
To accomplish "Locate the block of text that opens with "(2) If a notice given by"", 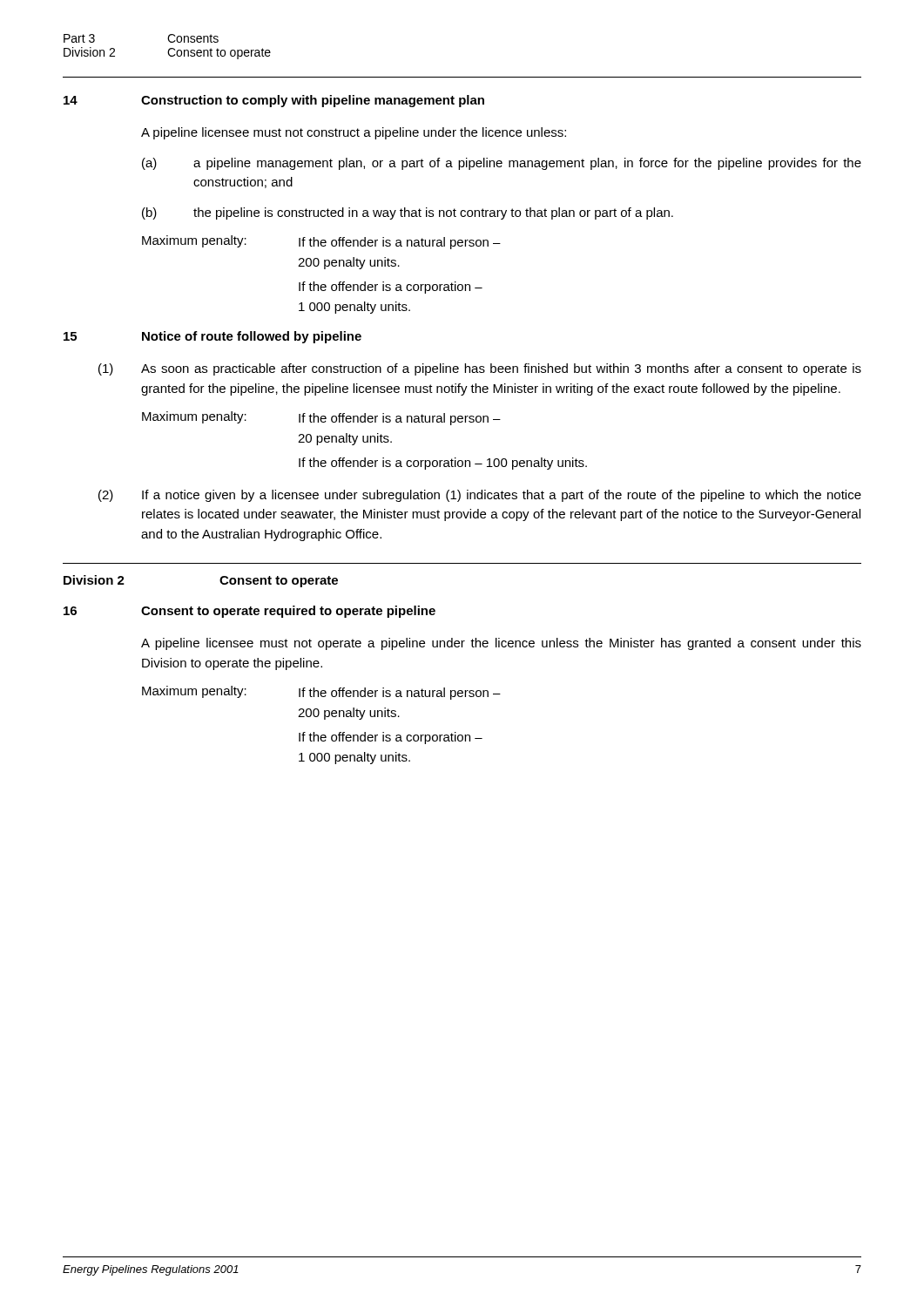I will click(x=479, y=514).
